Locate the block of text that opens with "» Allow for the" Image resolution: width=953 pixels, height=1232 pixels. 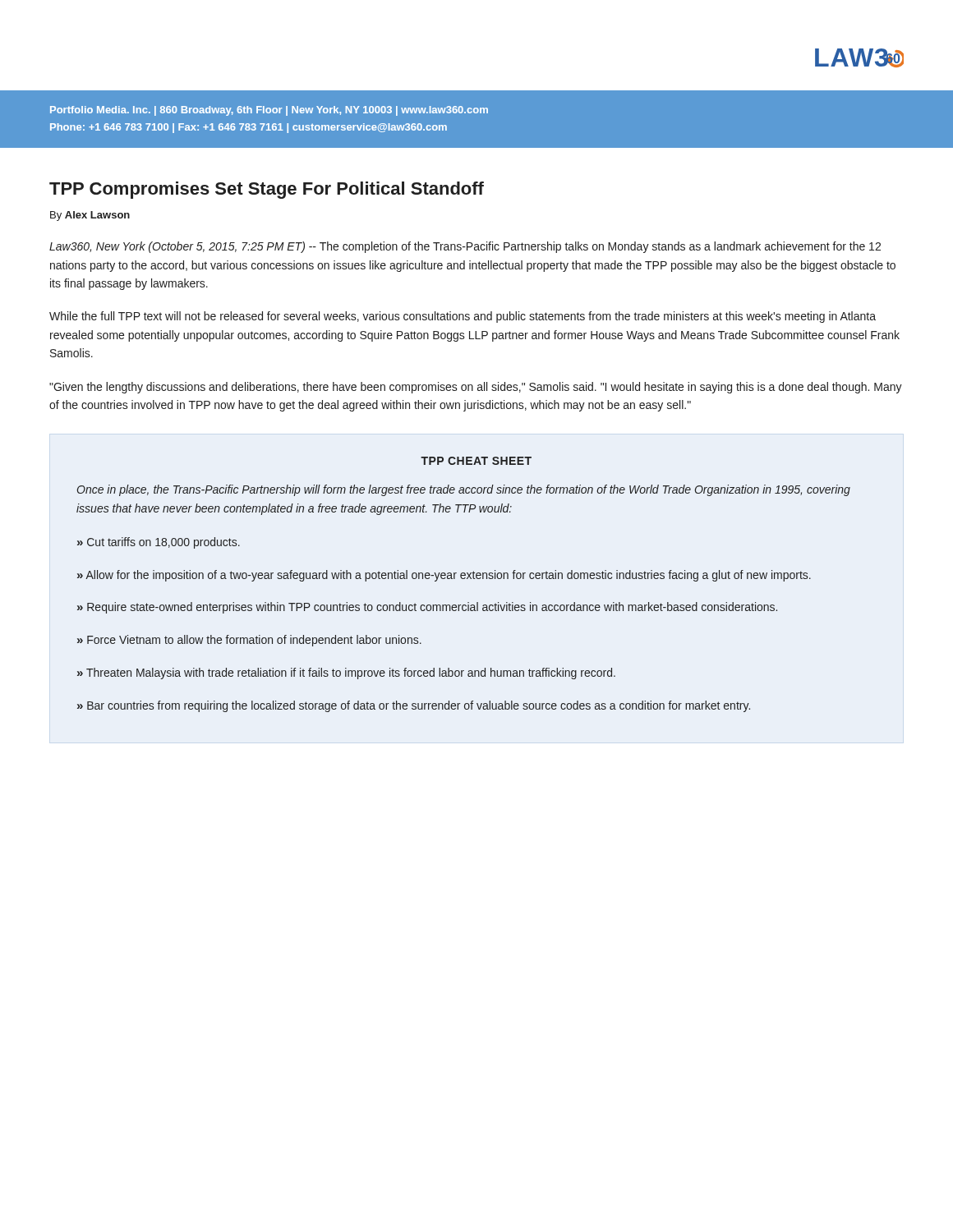[x=476, y=575]
